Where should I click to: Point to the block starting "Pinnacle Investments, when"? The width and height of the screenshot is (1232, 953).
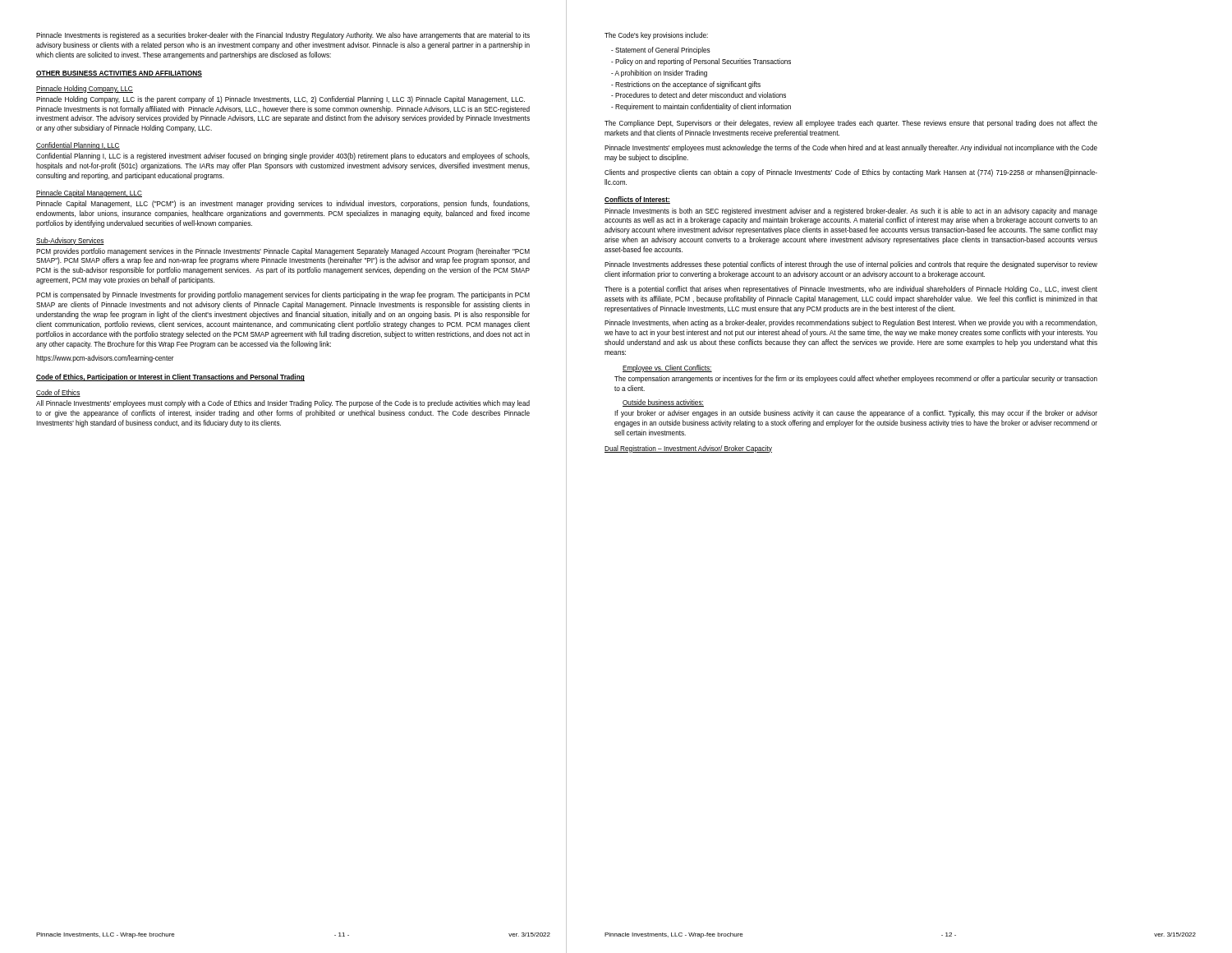851,339
